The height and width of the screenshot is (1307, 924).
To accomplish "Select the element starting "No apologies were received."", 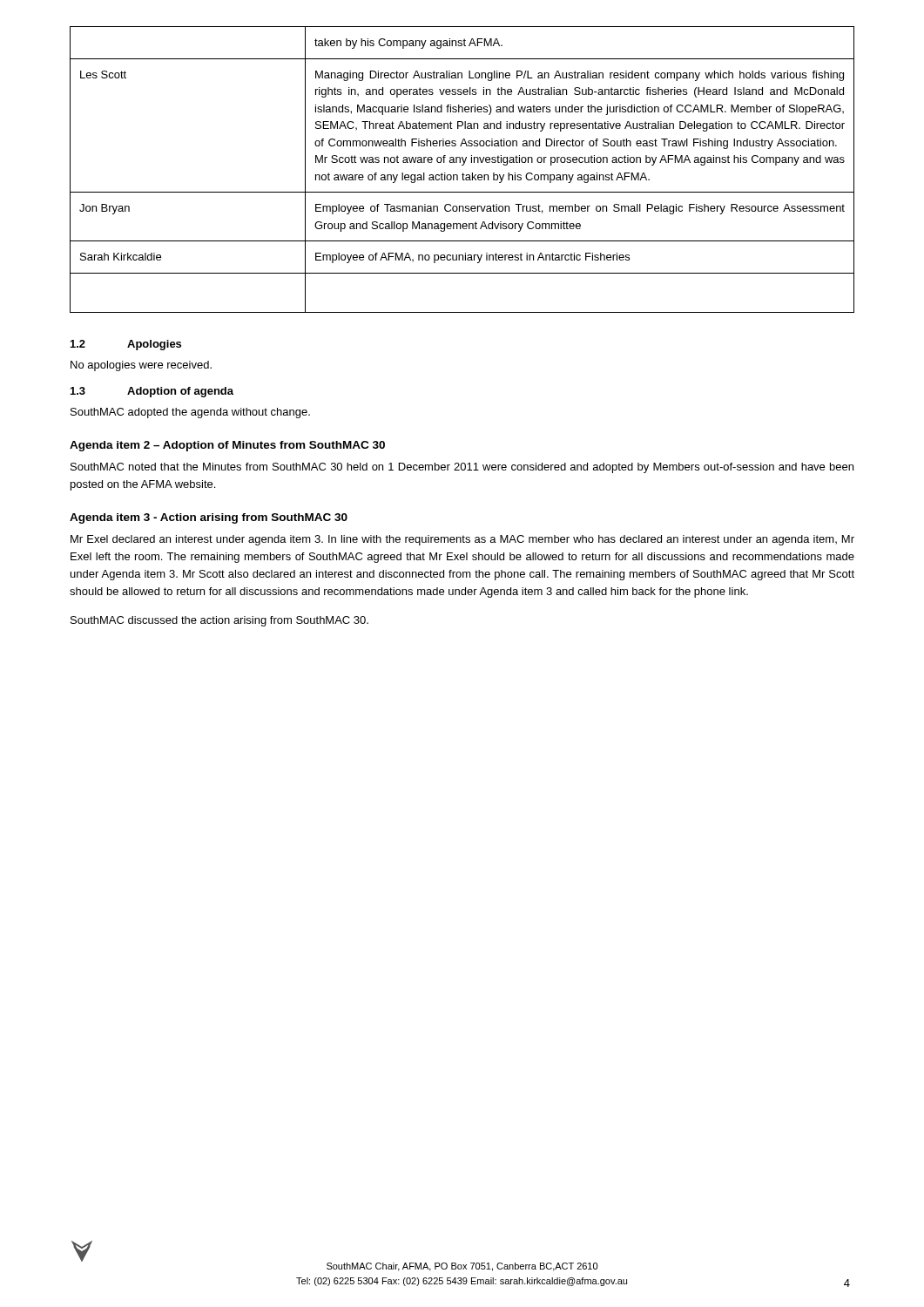I will point(141,364).
